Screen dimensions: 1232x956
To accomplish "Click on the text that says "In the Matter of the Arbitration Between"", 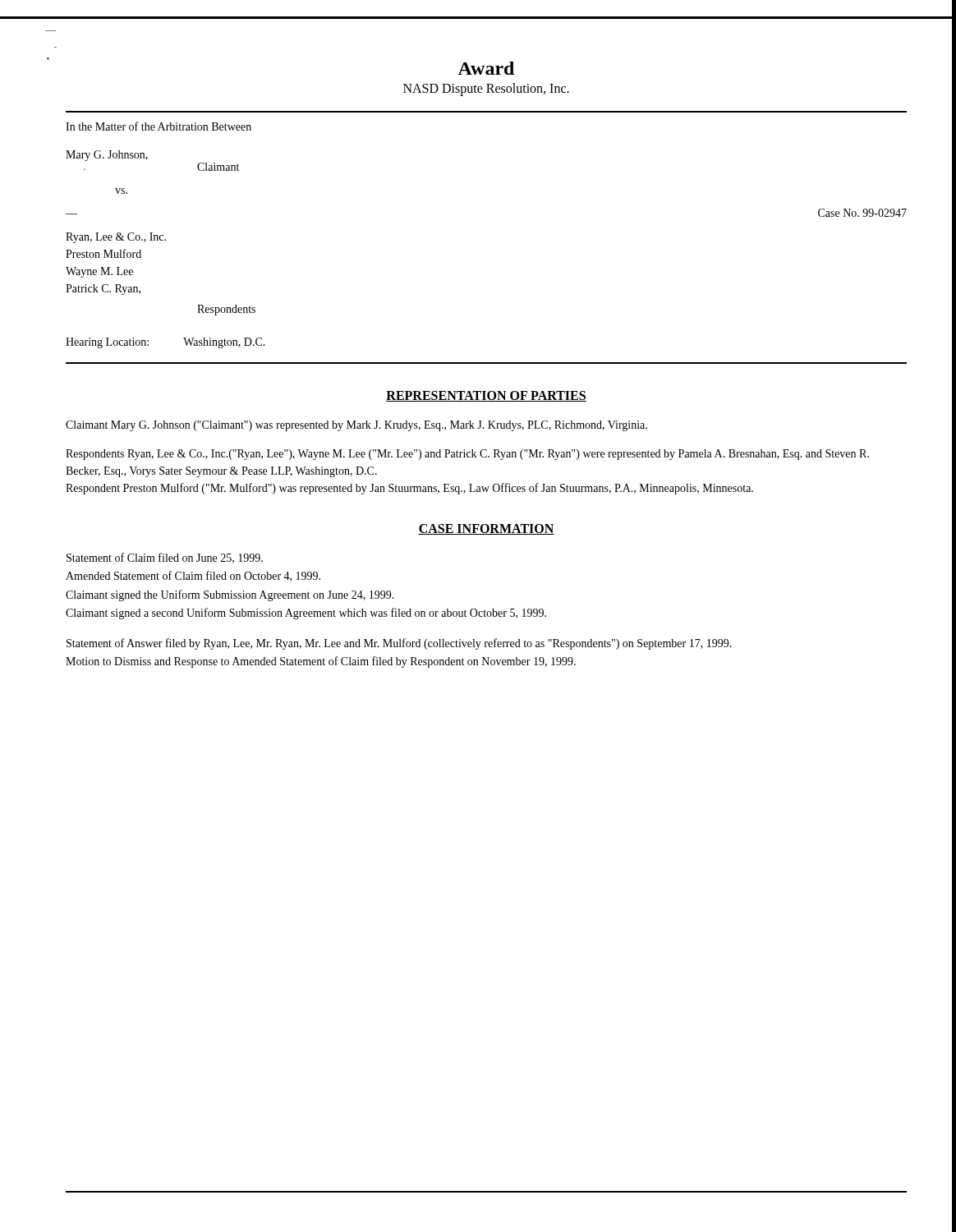I will [159, 127].
